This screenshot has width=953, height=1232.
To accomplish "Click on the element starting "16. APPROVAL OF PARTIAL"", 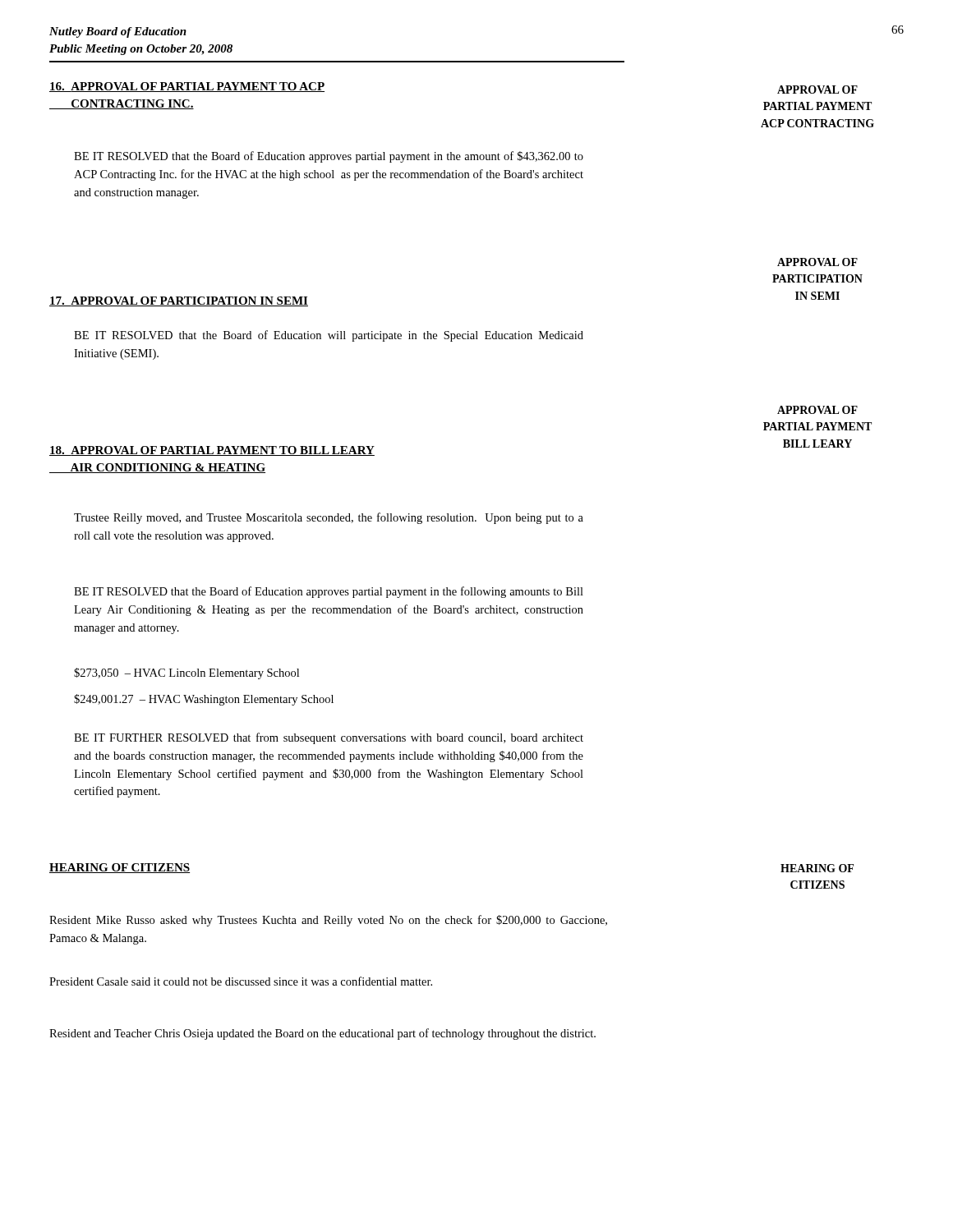I will [x=312, y=95].
